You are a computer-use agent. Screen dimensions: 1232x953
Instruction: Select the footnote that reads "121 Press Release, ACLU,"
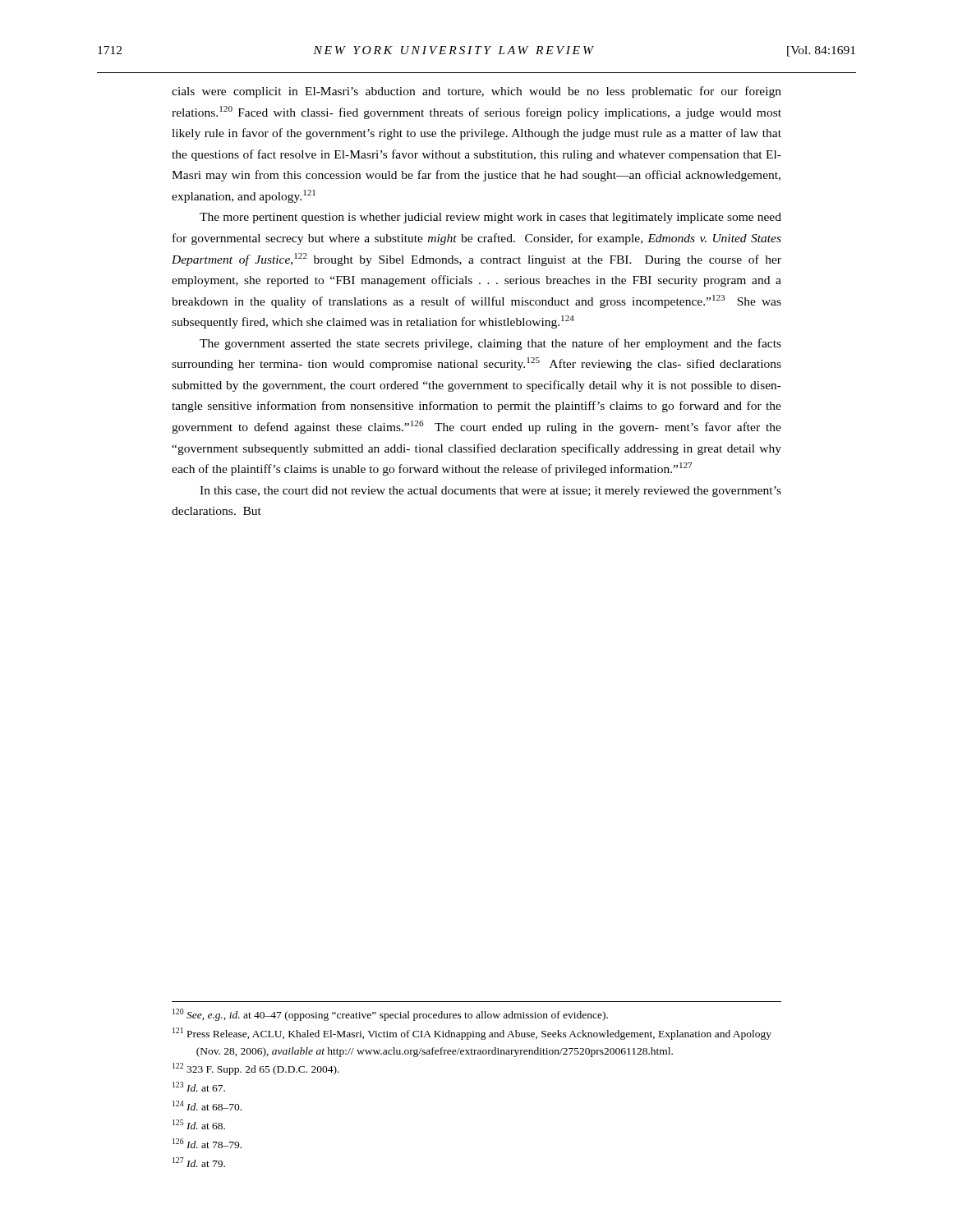476,1043
